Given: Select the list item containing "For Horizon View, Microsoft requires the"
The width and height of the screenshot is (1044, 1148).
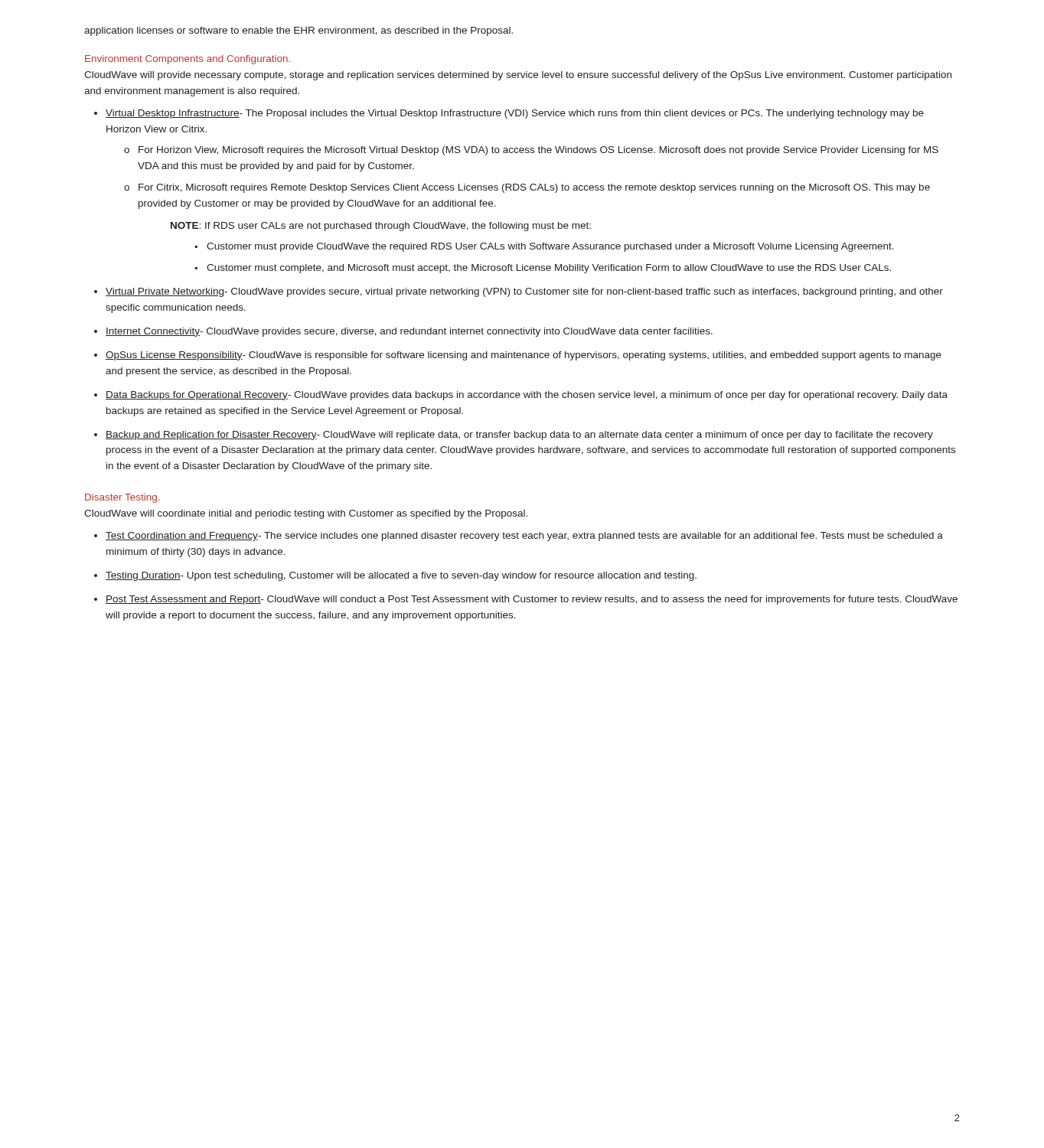Looking at the screenshot, I should [x=538, y=157].
